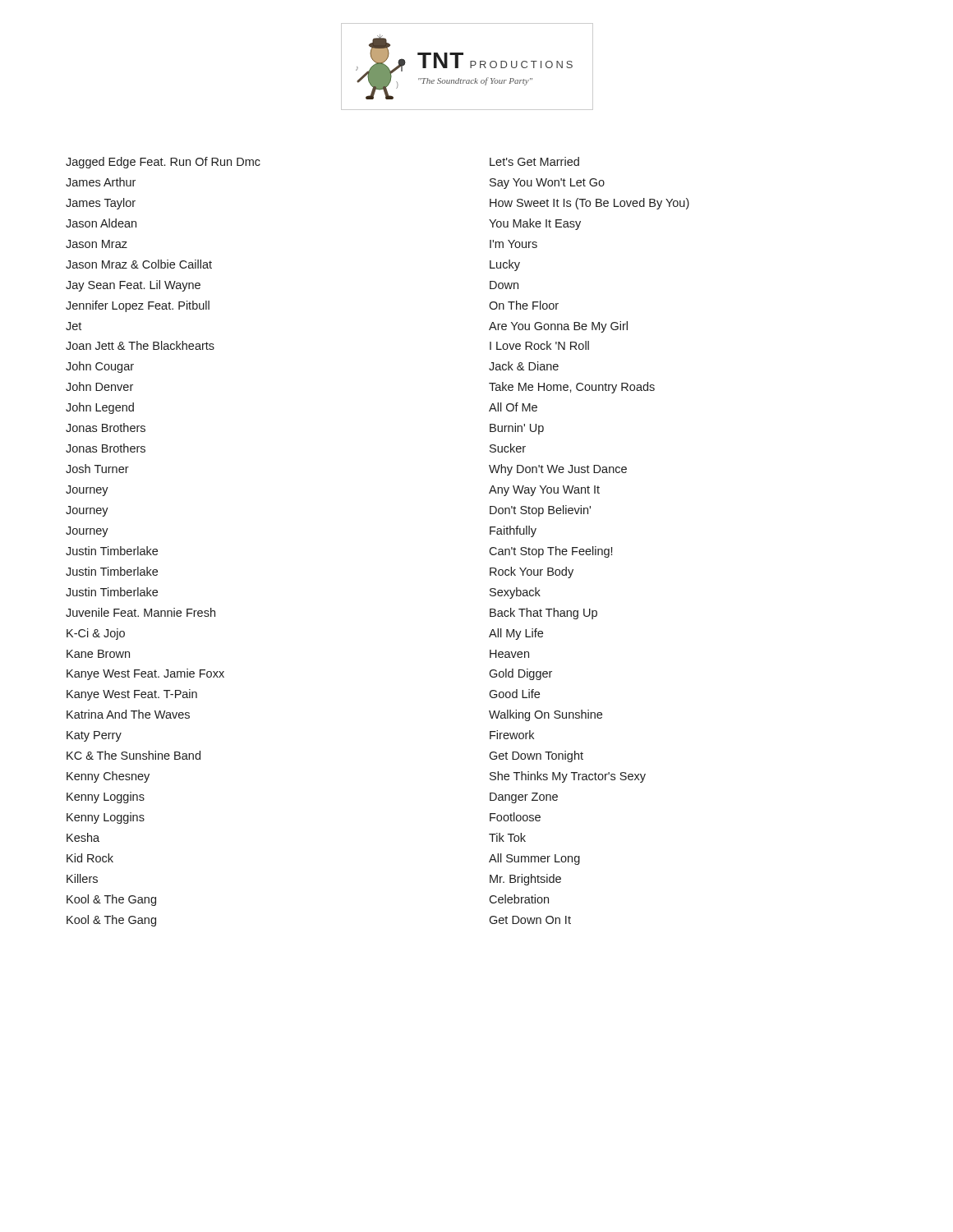The height and width of the screenshot is (1232, 953).
Task: Locate the text block starting "John Legend"
Action: coord(100,408)
